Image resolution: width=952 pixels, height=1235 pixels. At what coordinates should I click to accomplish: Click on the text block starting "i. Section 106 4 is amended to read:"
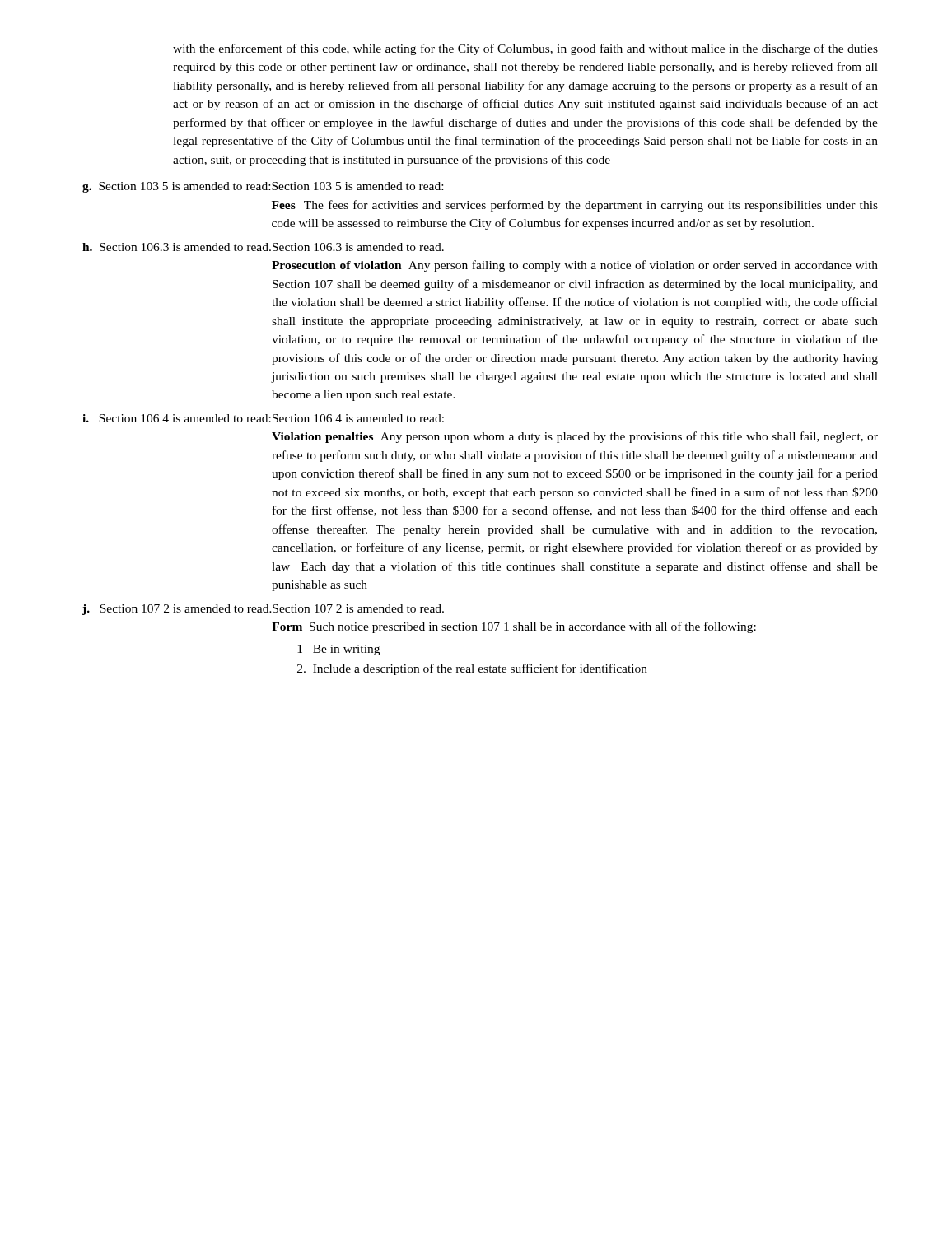480,502
